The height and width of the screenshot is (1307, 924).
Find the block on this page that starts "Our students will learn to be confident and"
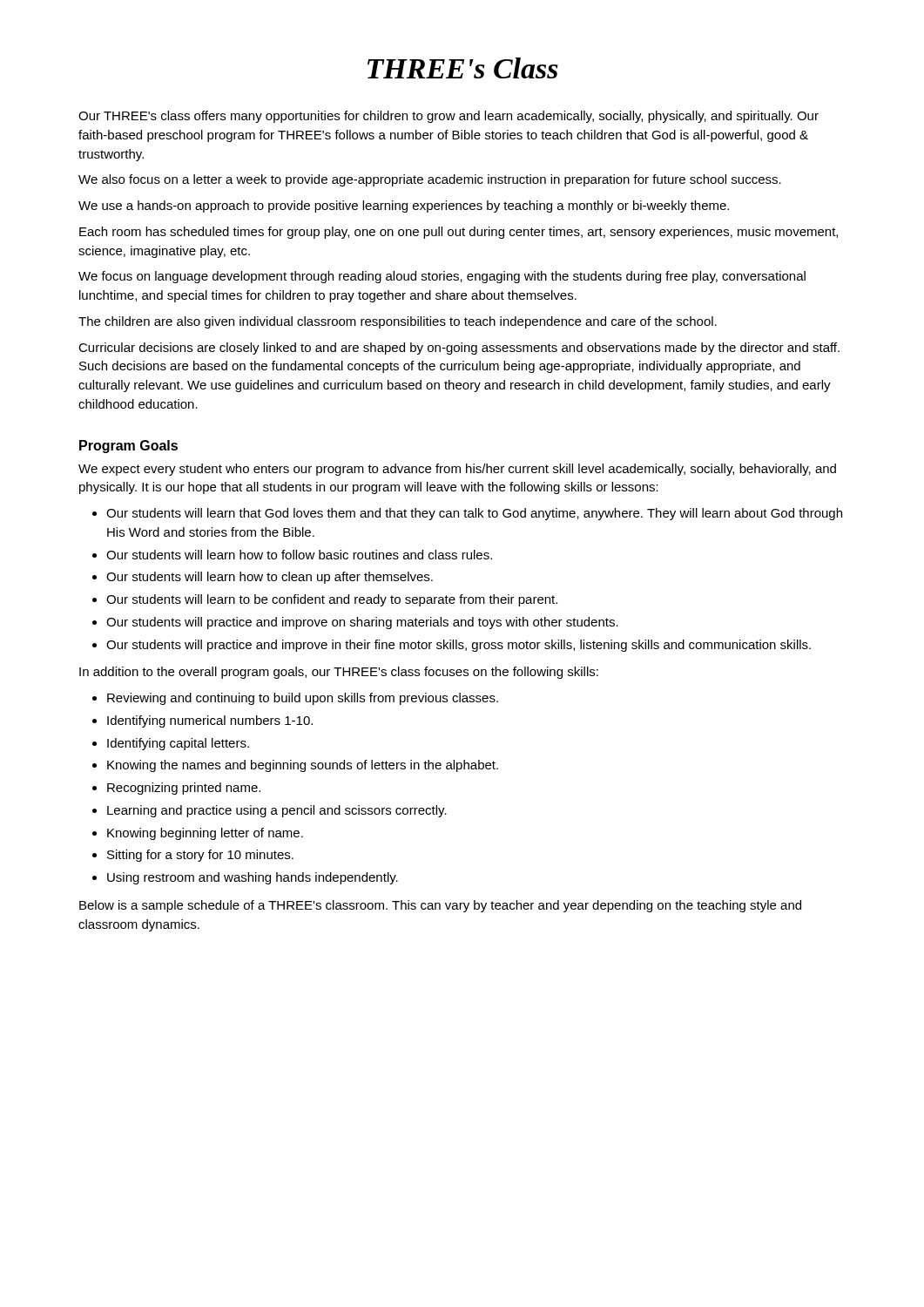coord(476,599)
